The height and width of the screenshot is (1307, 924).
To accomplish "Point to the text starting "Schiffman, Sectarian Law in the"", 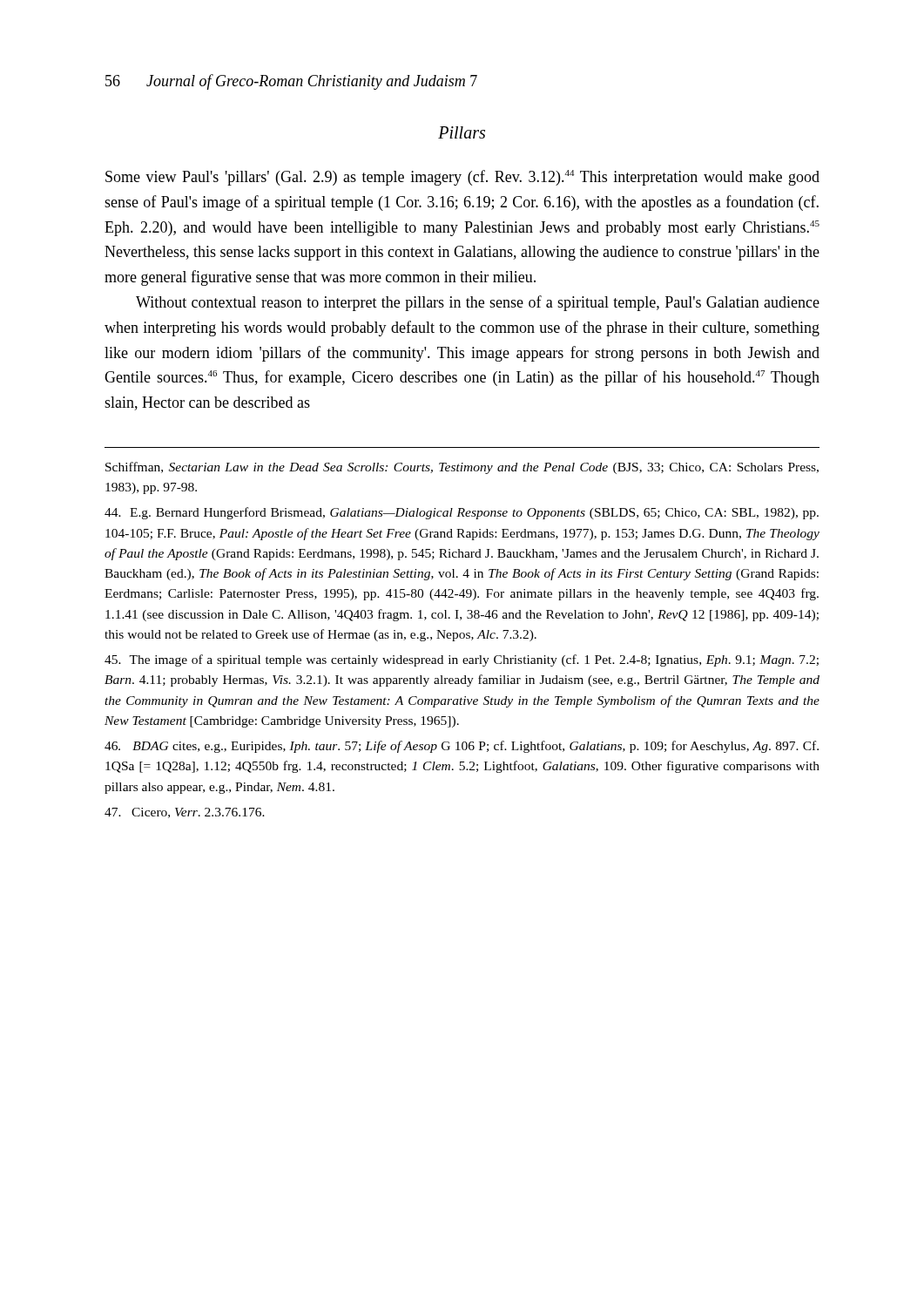I will point(462,639).
